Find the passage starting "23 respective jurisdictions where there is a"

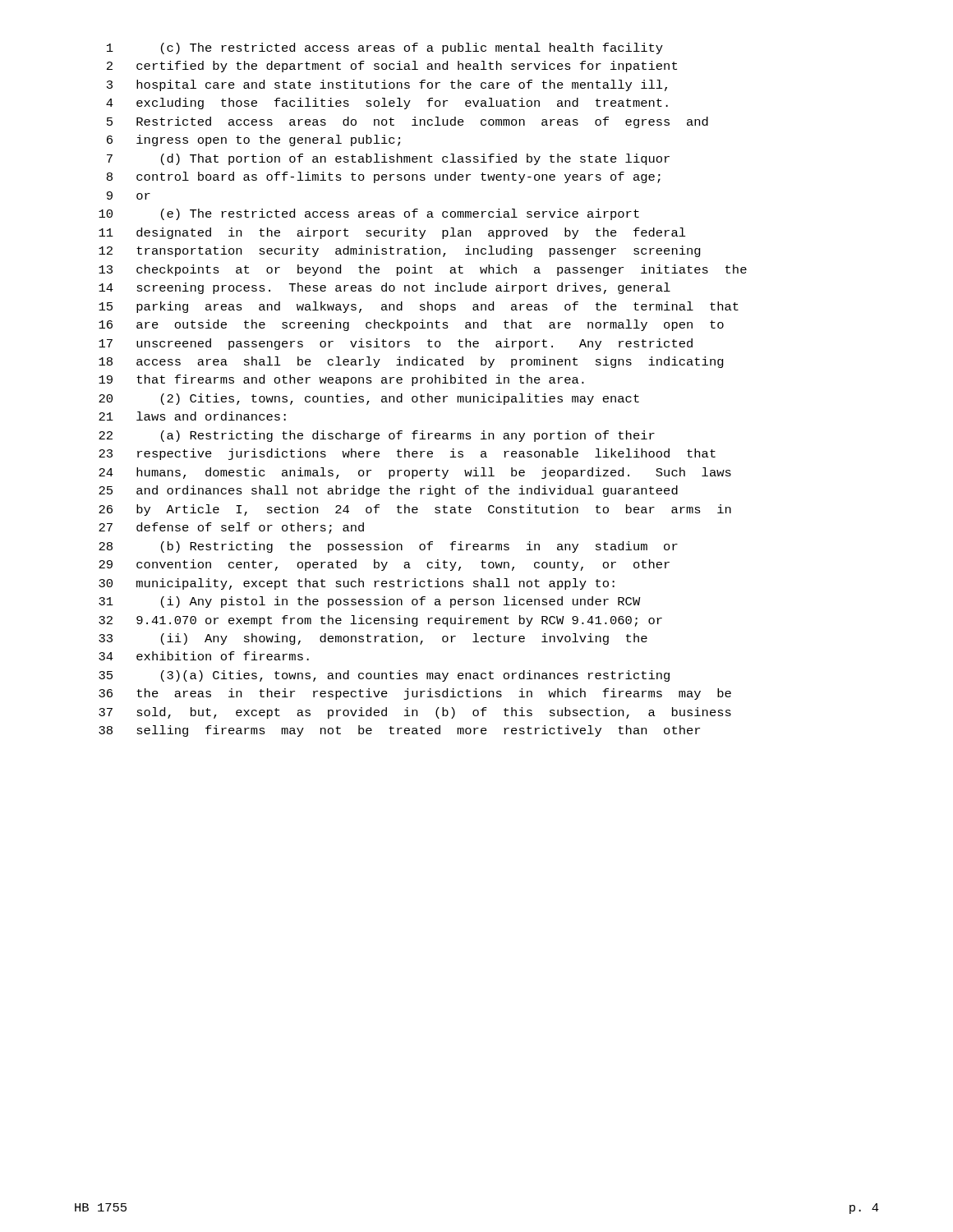click(395, 455)
